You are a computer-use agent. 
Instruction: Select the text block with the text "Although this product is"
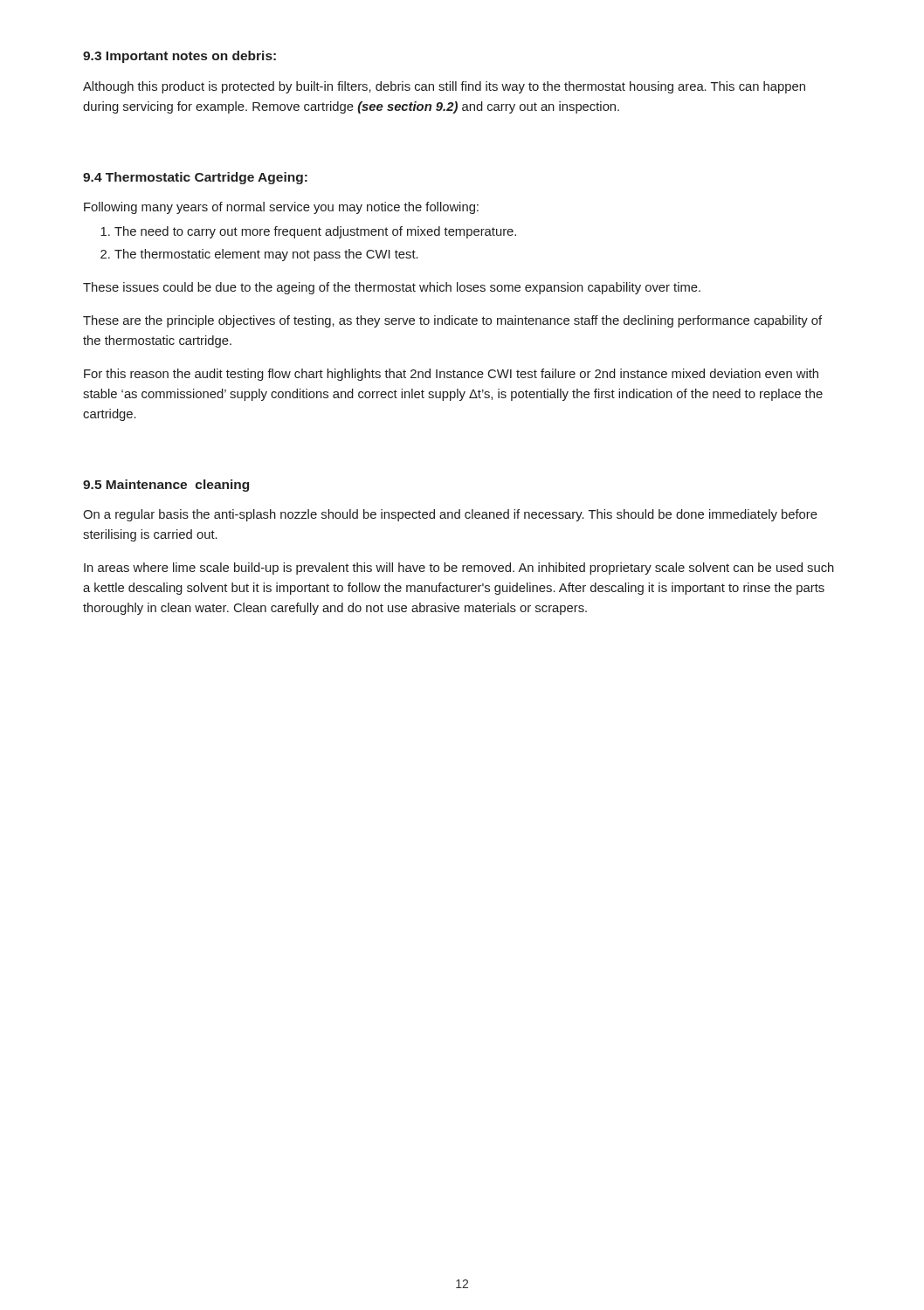(462, 97)
